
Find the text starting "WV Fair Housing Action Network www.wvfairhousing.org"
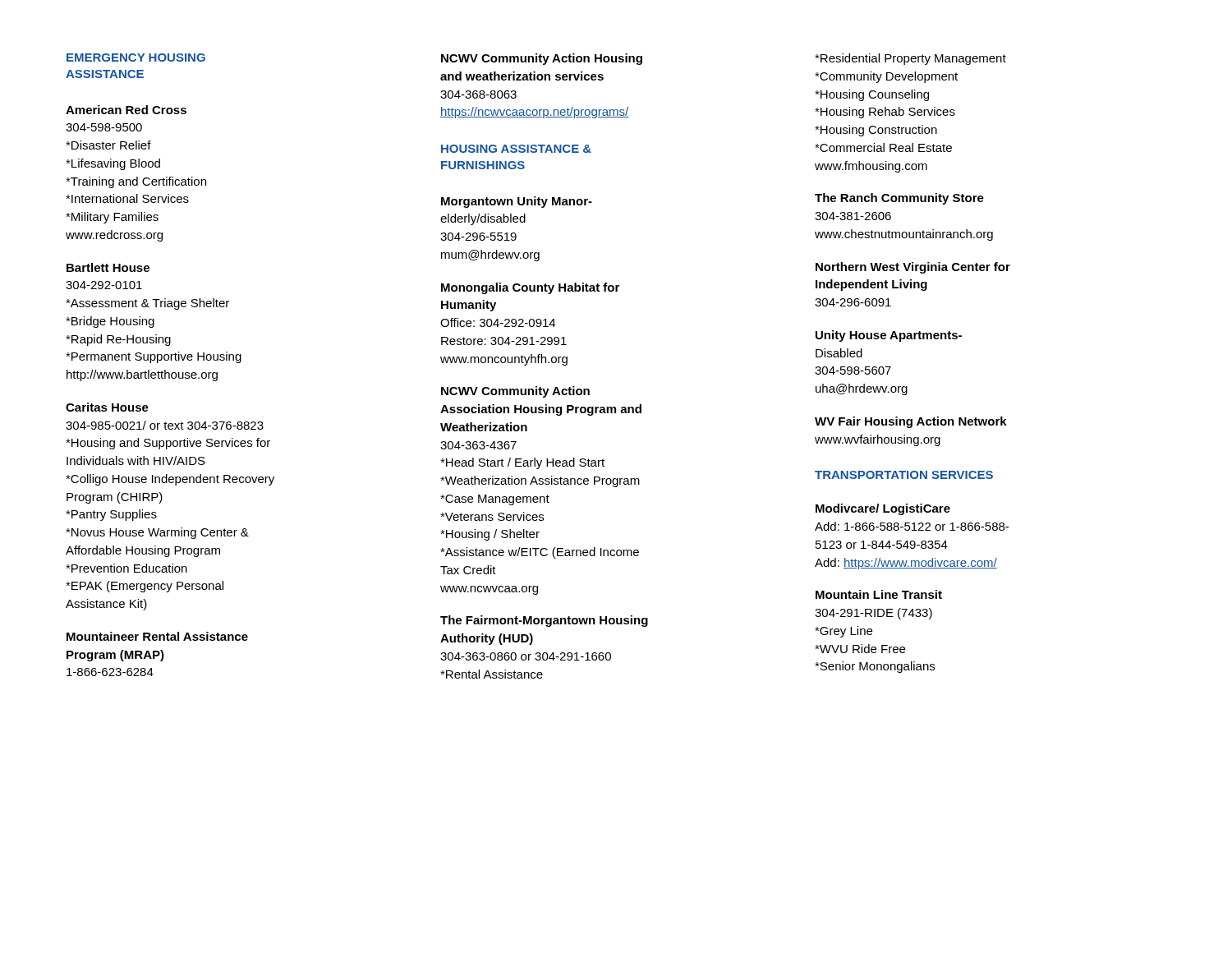(991, 430)
